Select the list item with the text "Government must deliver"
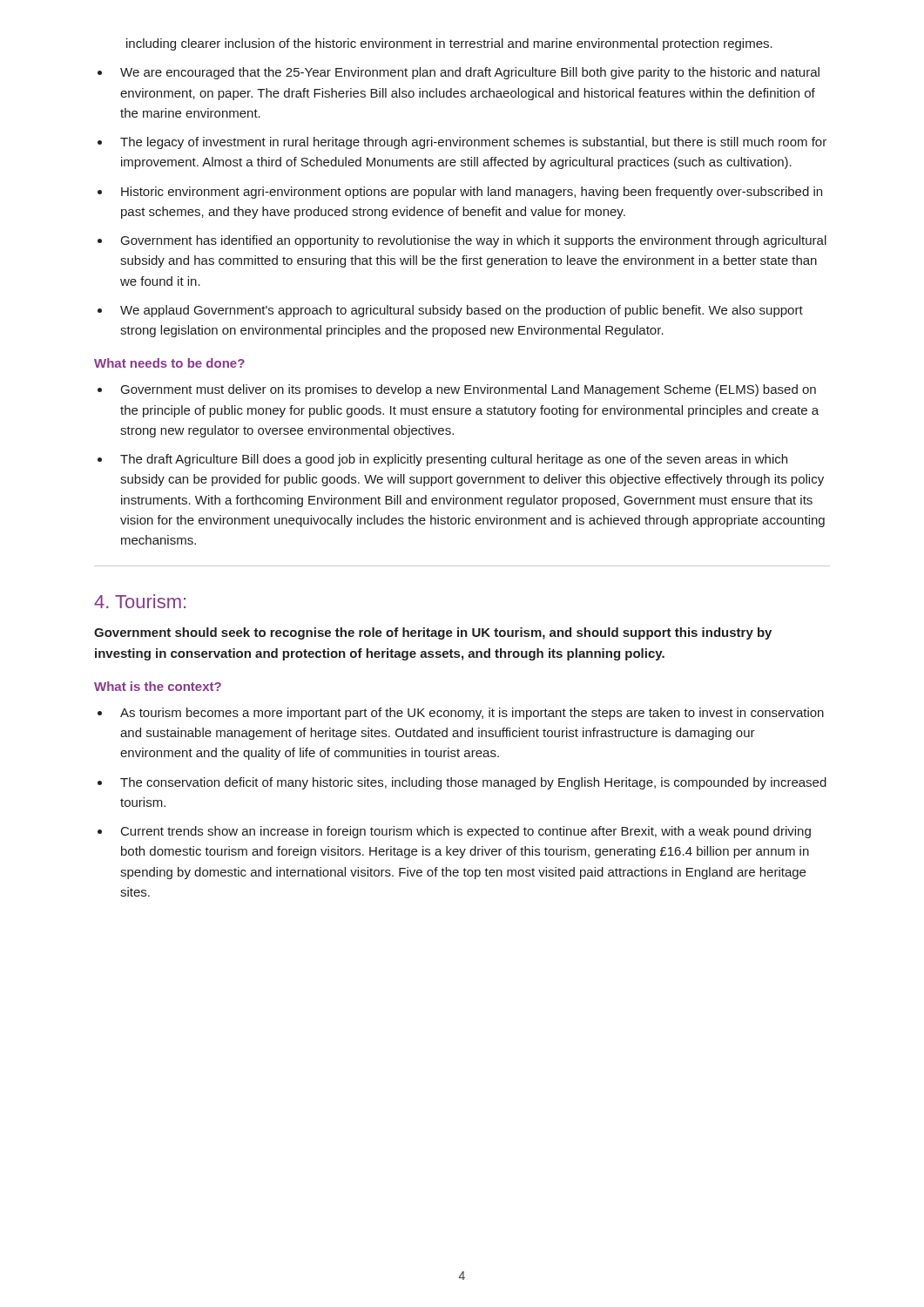 click(x=469, y=410)
